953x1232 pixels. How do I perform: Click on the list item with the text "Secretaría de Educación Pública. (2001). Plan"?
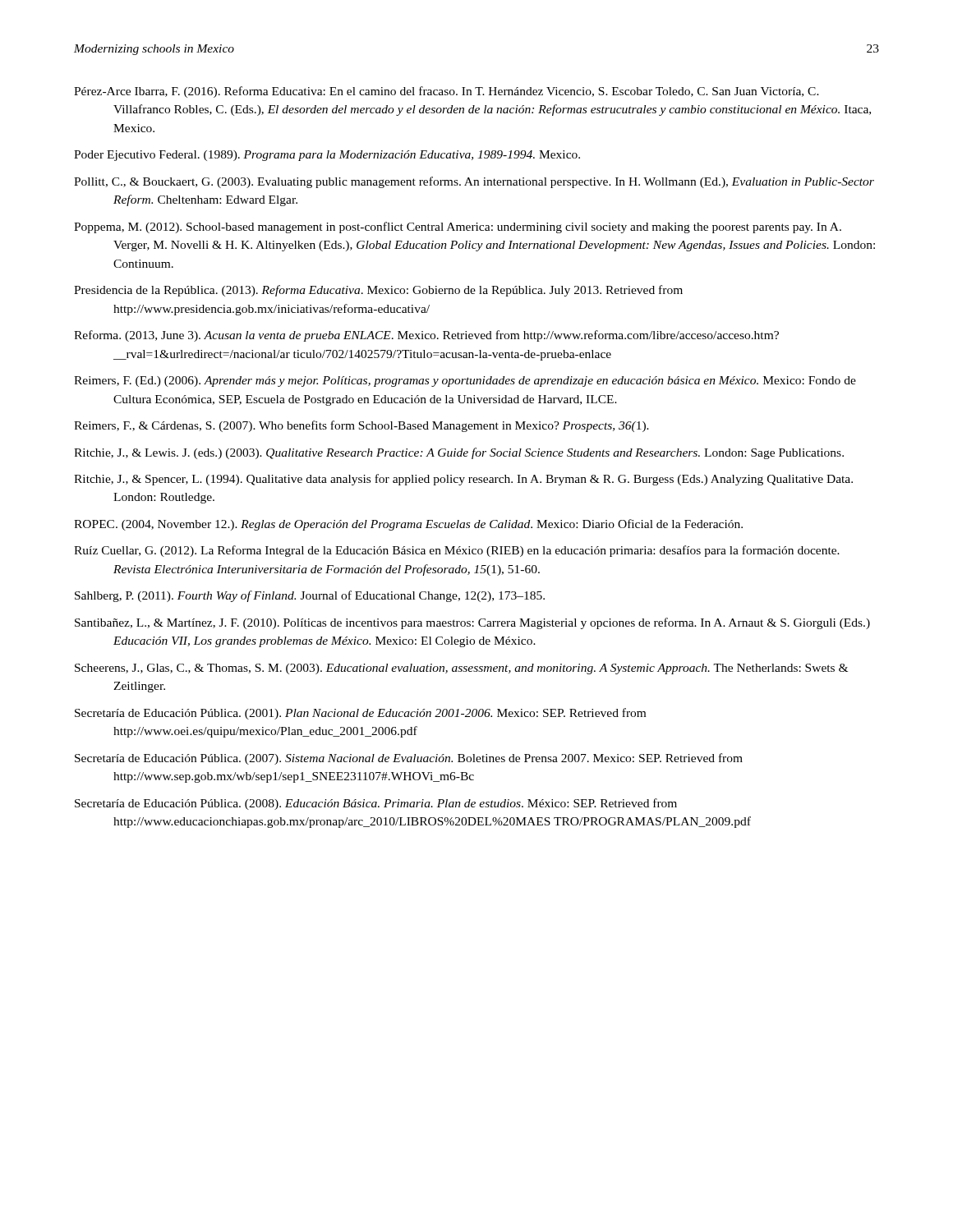click(360, 721)
